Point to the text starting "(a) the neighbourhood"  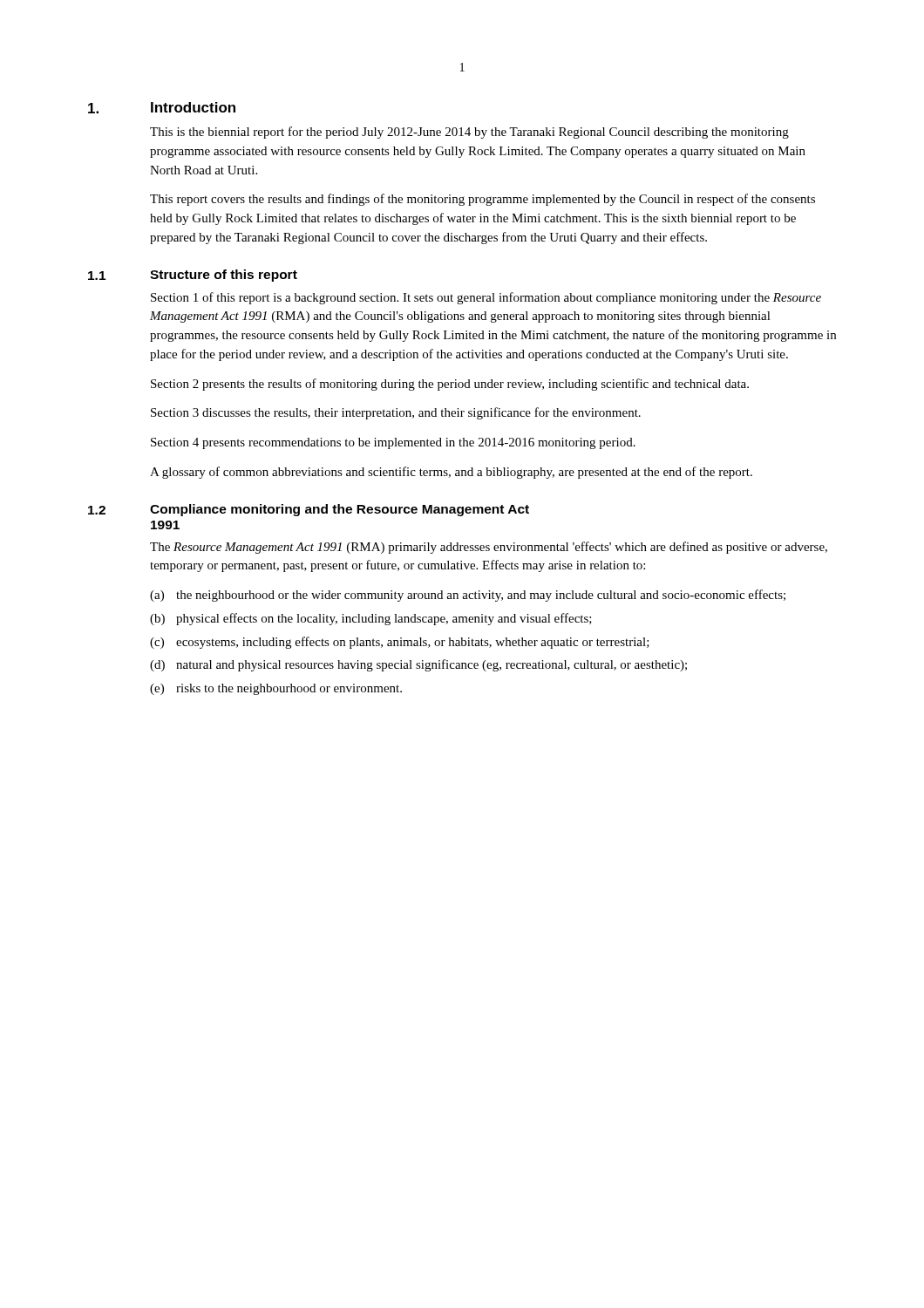pyautogui.click(x=493, y=595)
